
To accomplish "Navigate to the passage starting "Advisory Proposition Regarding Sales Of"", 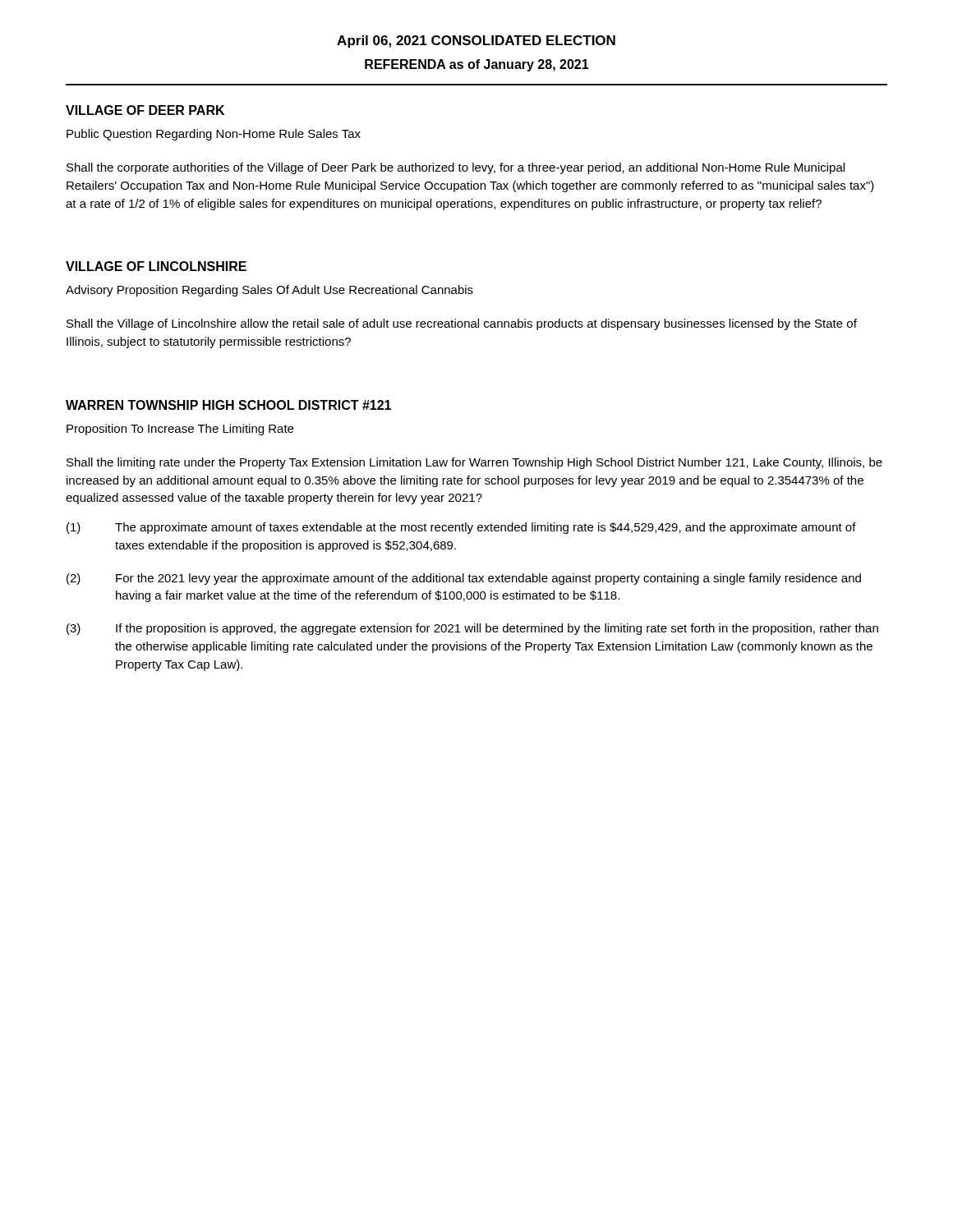I will [270, 290].
